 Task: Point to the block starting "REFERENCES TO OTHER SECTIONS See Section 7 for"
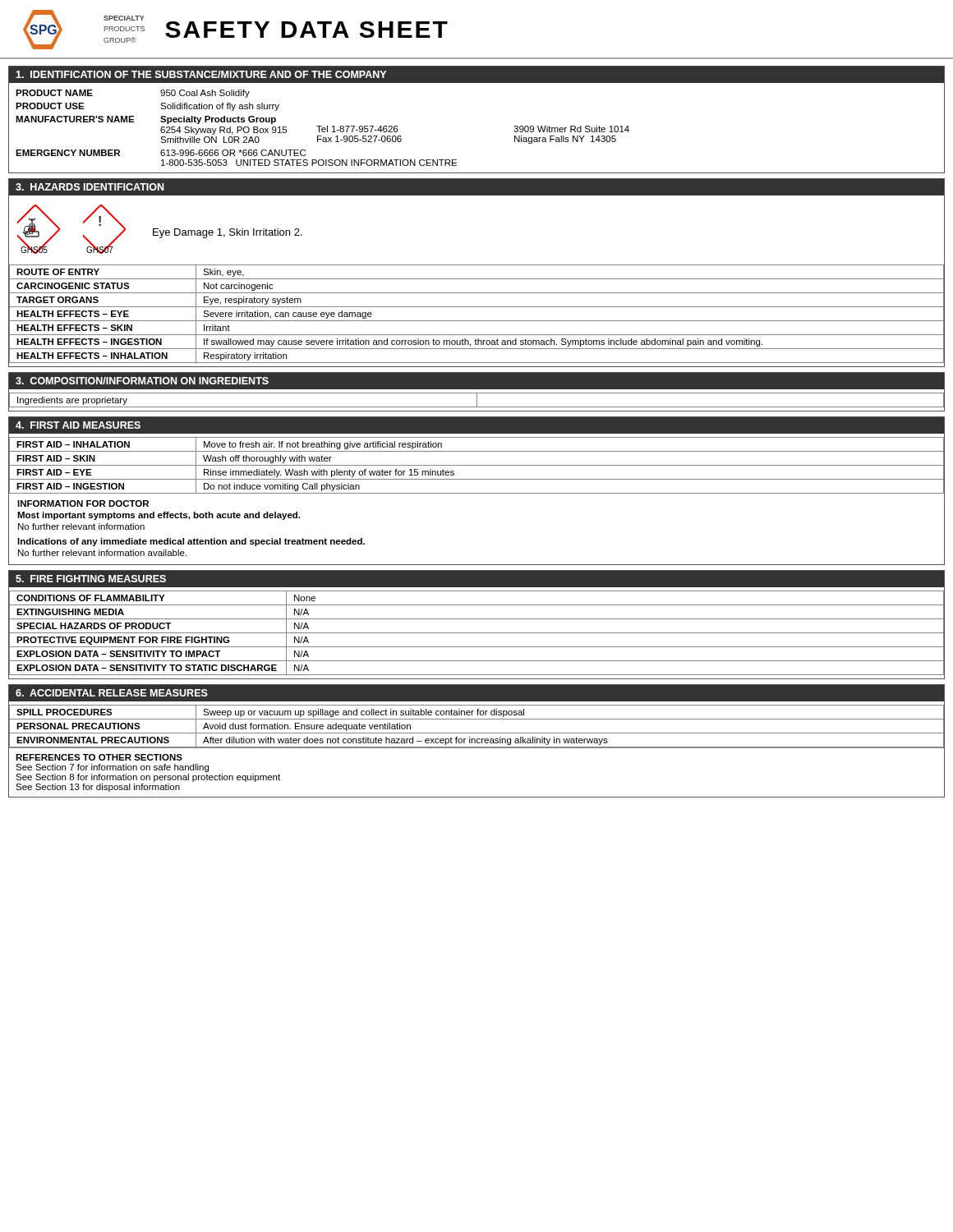pos(99,757)
